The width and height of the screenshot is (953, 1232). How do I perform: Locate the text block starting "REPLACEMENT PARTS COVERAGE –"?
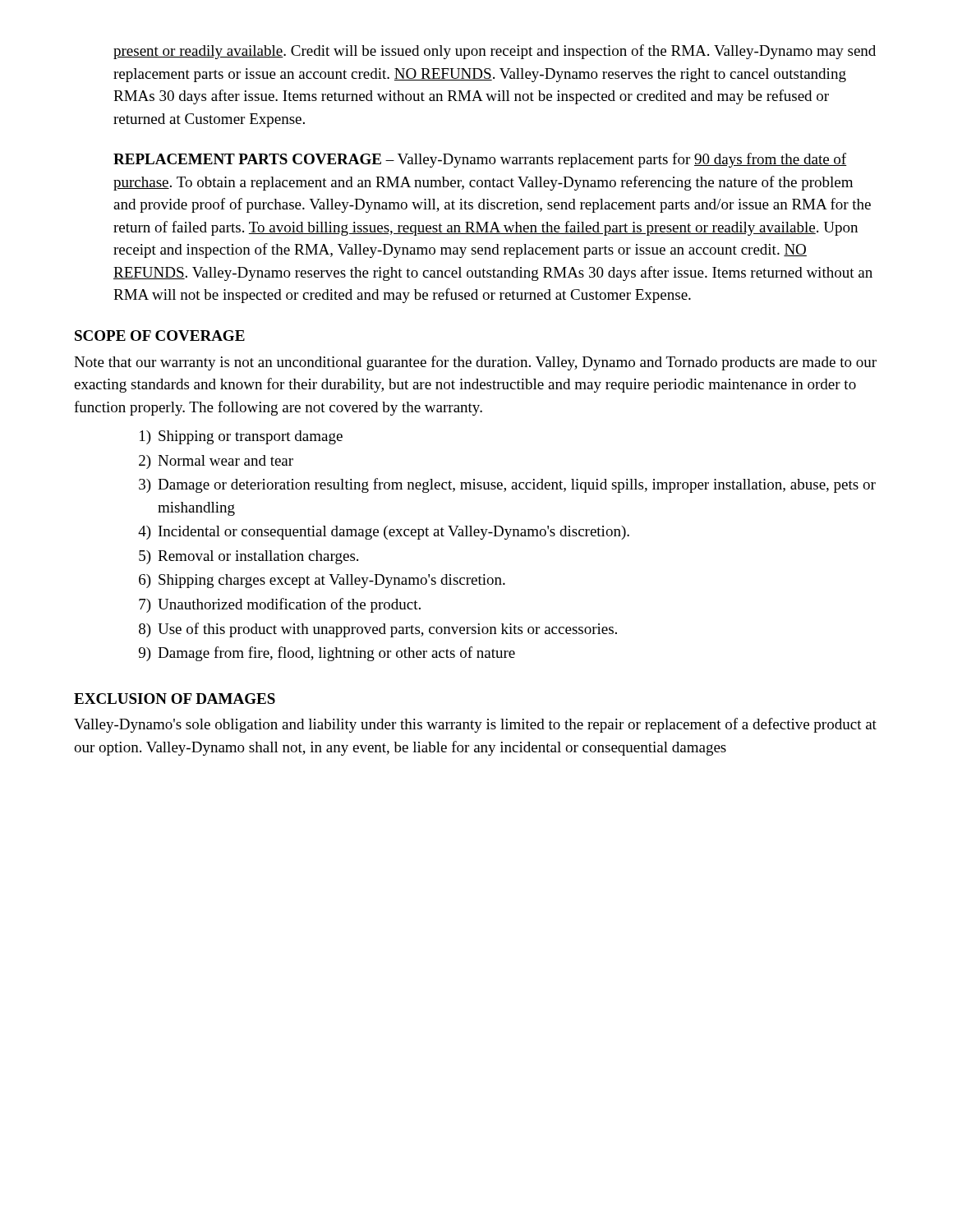coord(493,227)
